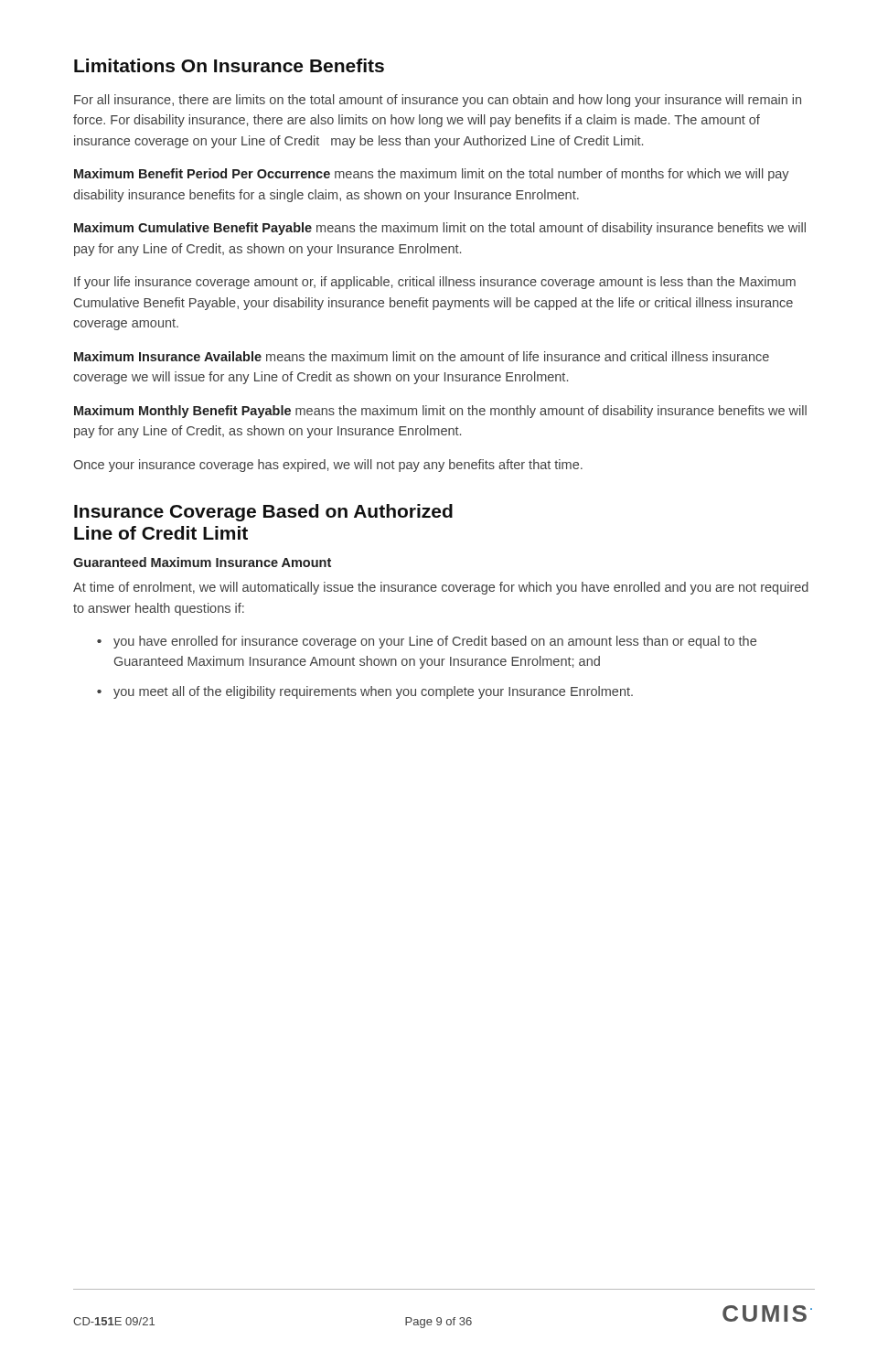
Task: Navigate to the region starting "For all insurance, there are limits on the"
Action: coord(438,120)
